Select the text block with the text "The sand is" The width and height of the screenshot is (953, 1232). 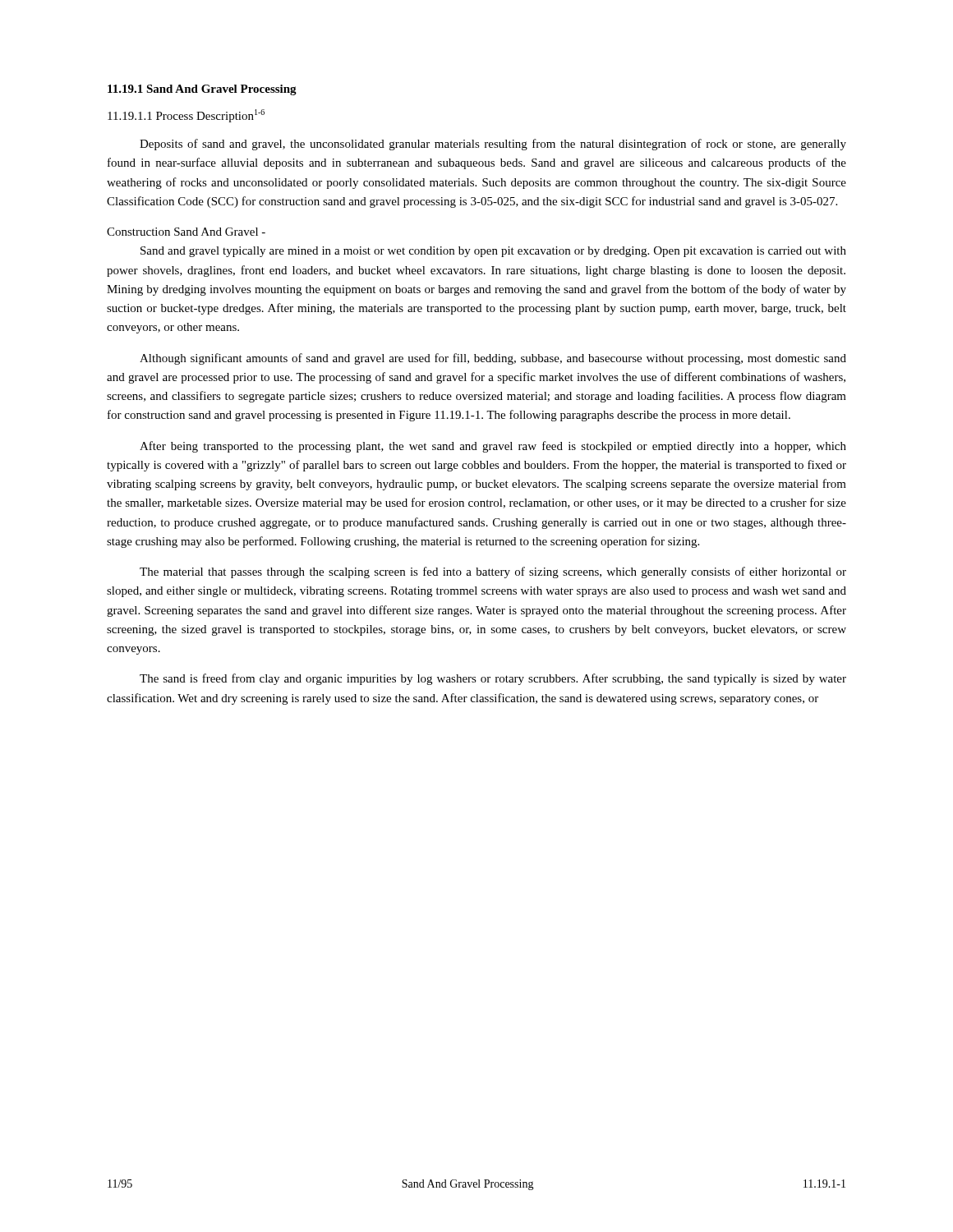click(476, 688)
